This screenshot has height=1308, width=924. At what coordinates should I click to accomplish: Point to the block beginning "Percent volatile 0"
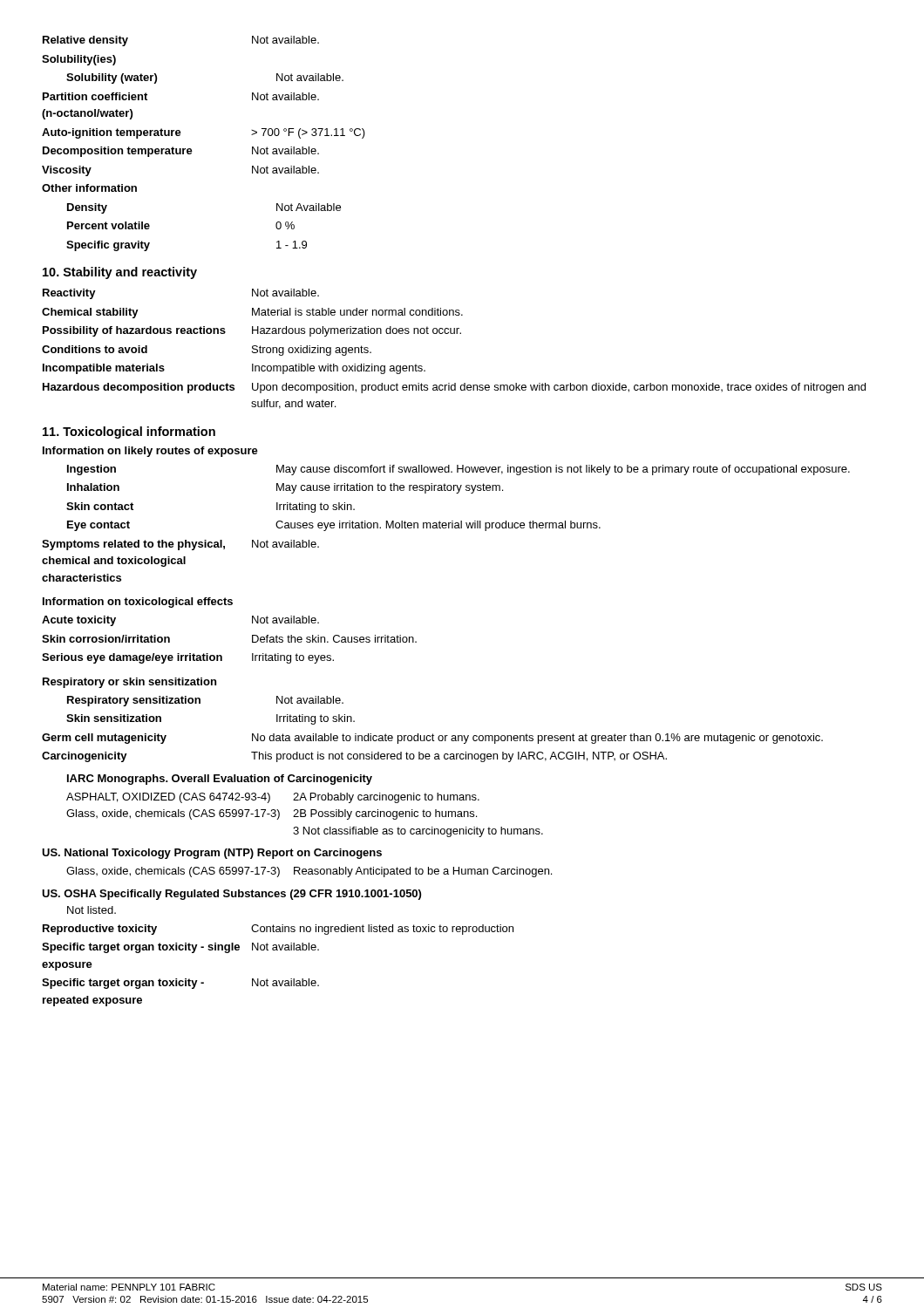(102, 225)
